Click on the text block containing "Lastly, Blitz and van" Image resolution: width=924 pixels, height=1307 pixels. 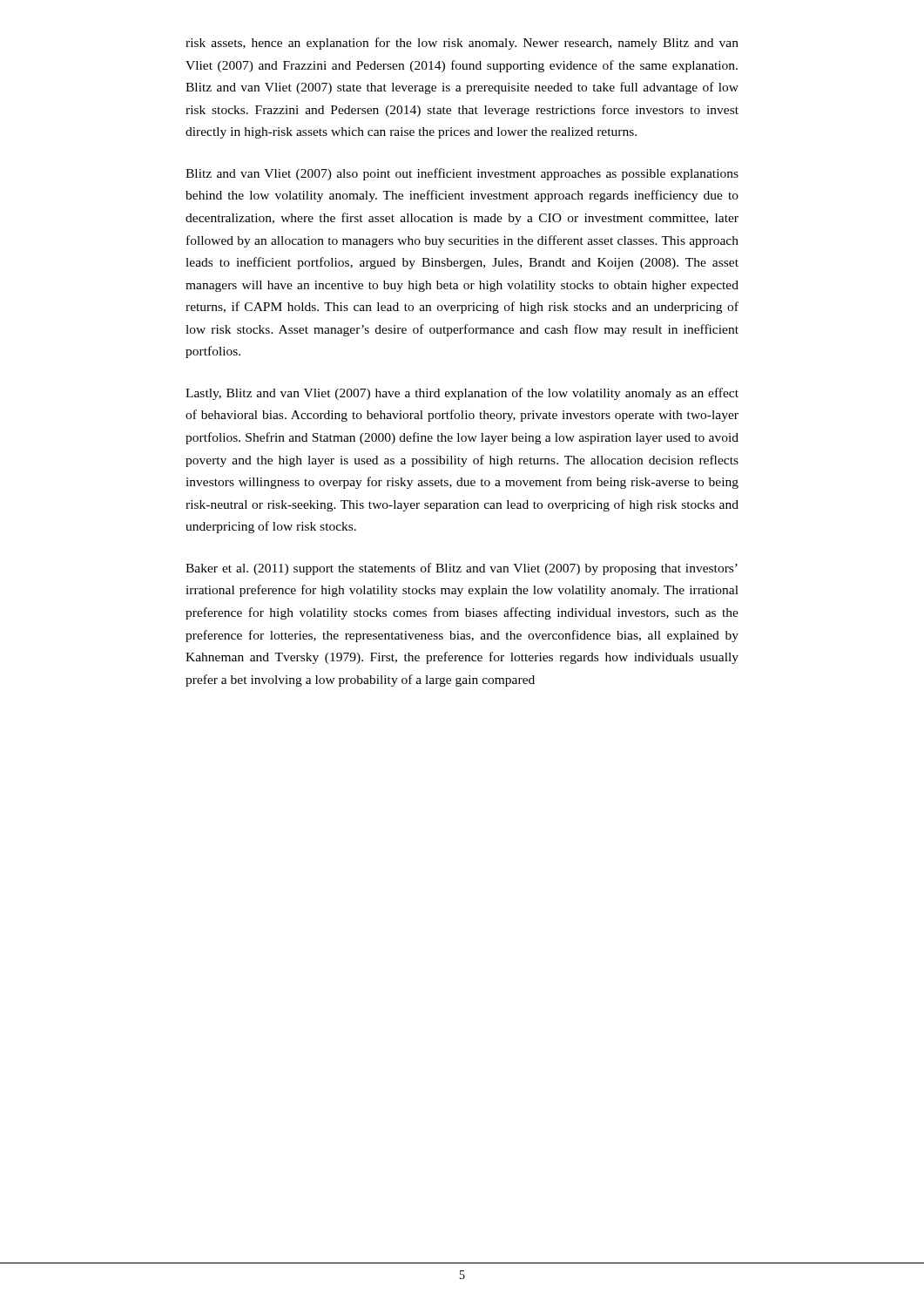[462, 459]
